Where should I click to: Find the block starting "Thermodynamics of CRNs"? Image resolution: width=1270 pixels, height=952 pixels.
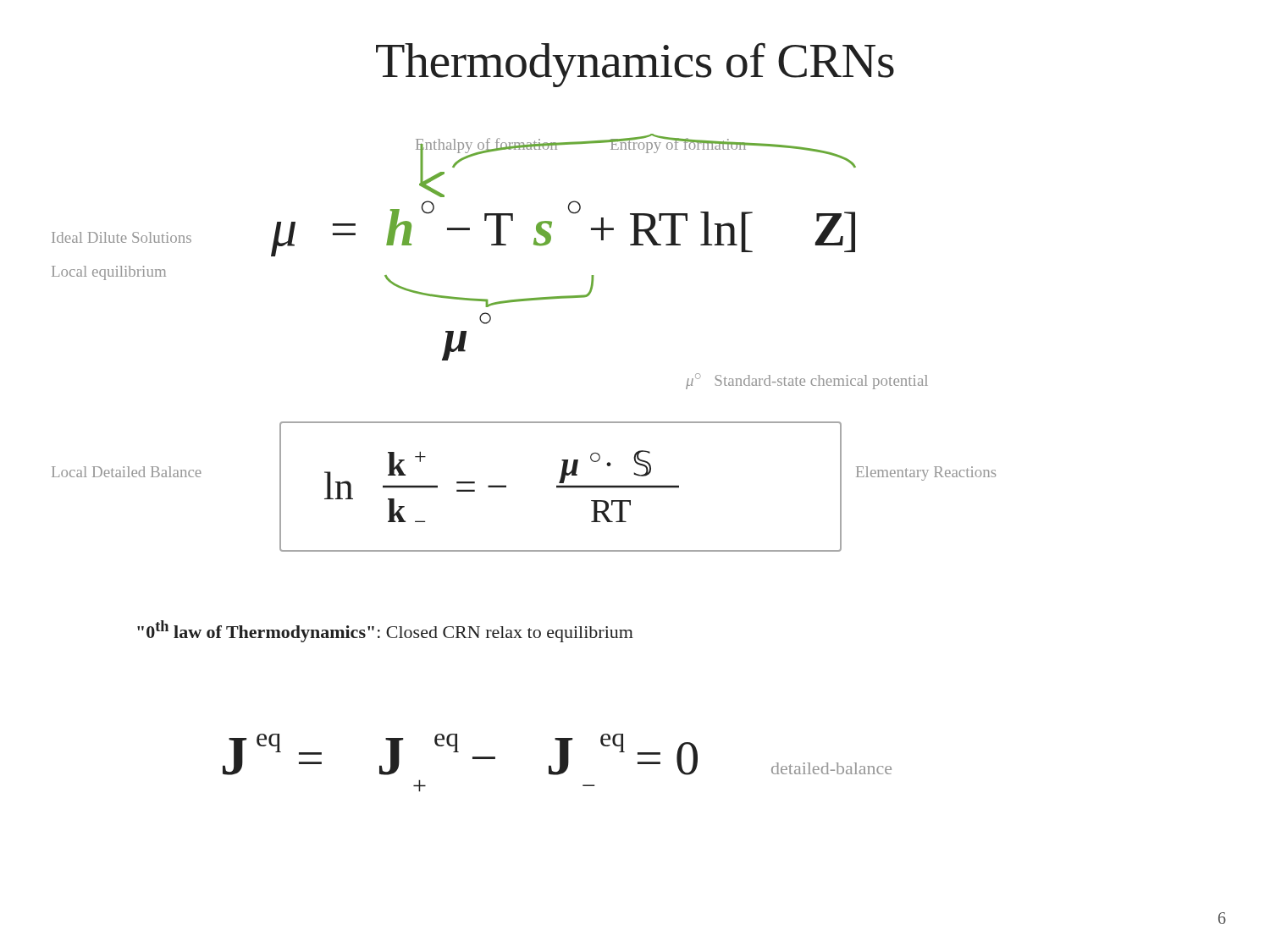click(635, 60)
